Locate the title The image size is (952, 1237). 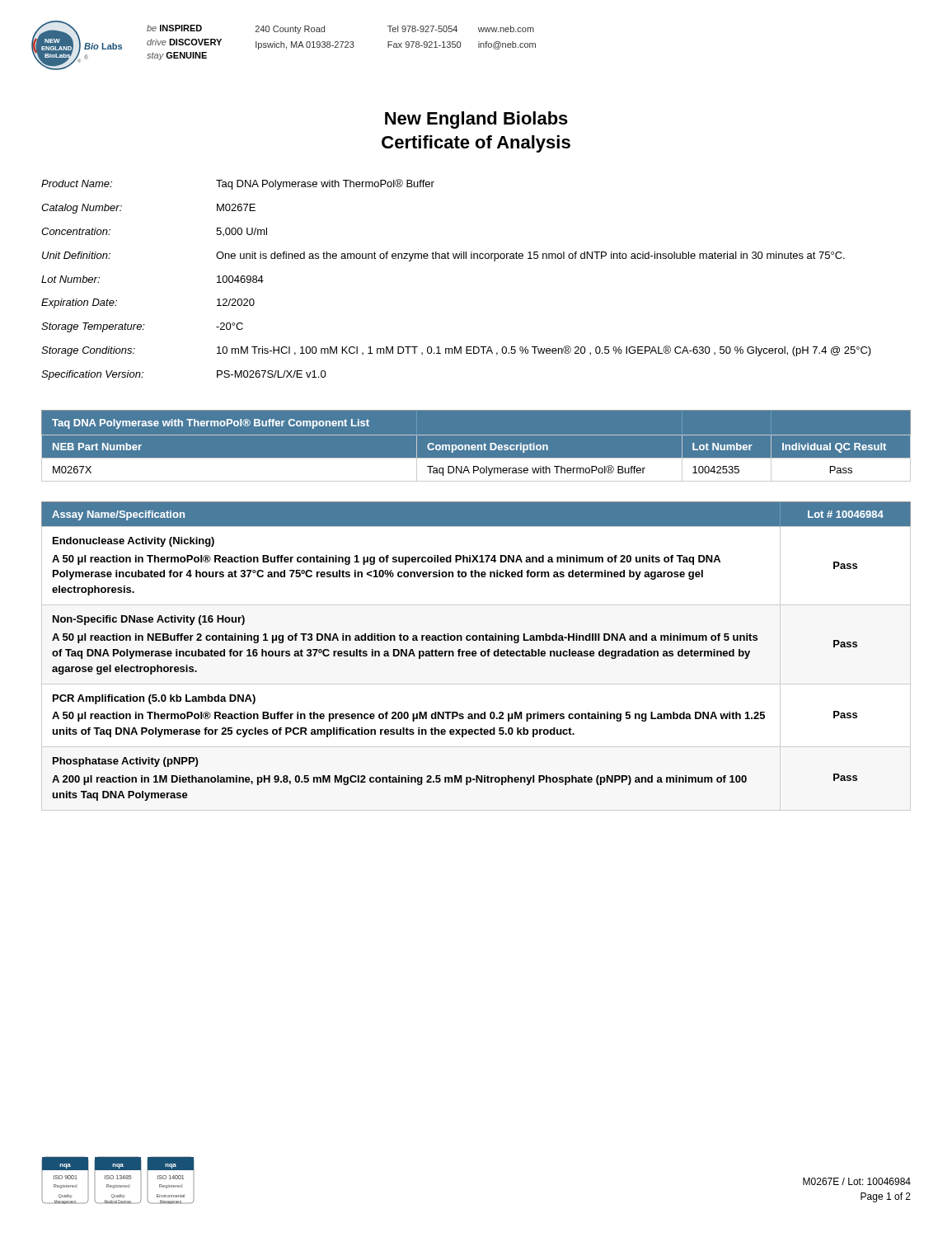(476, 131)
